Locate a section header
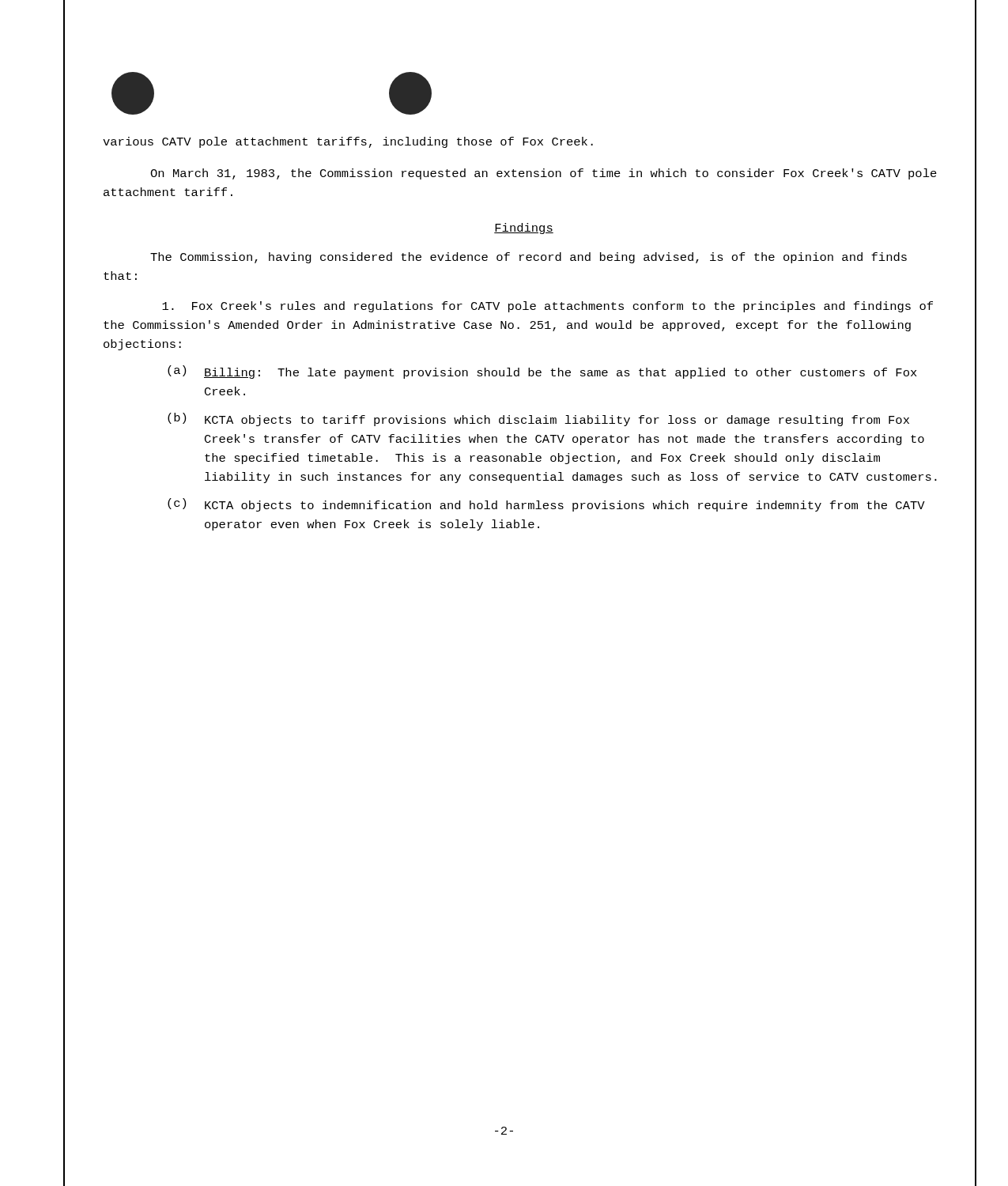 tap(524, 229)
